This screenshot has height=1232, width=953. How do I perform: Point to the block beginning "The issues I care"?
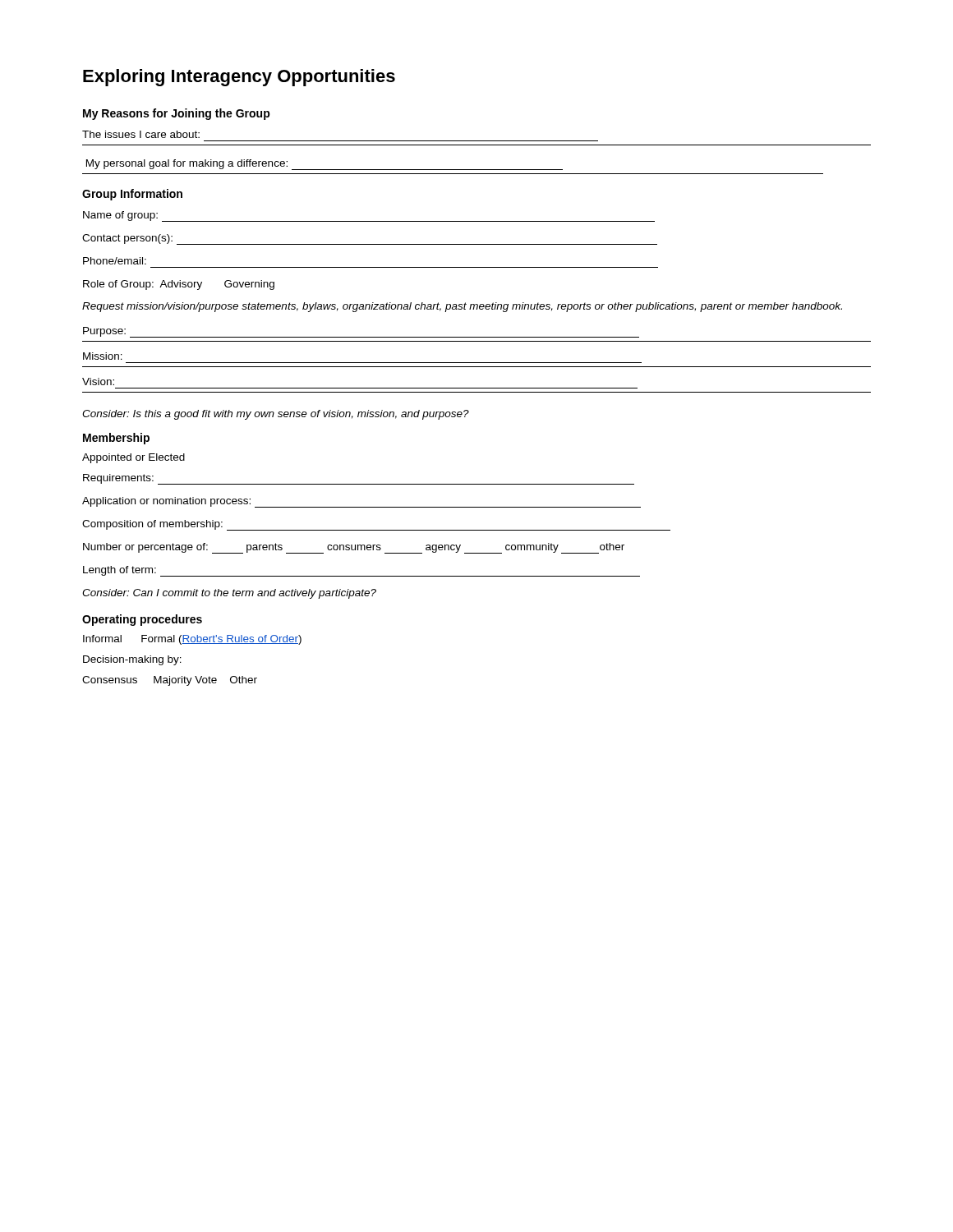[x=340, y=135]
